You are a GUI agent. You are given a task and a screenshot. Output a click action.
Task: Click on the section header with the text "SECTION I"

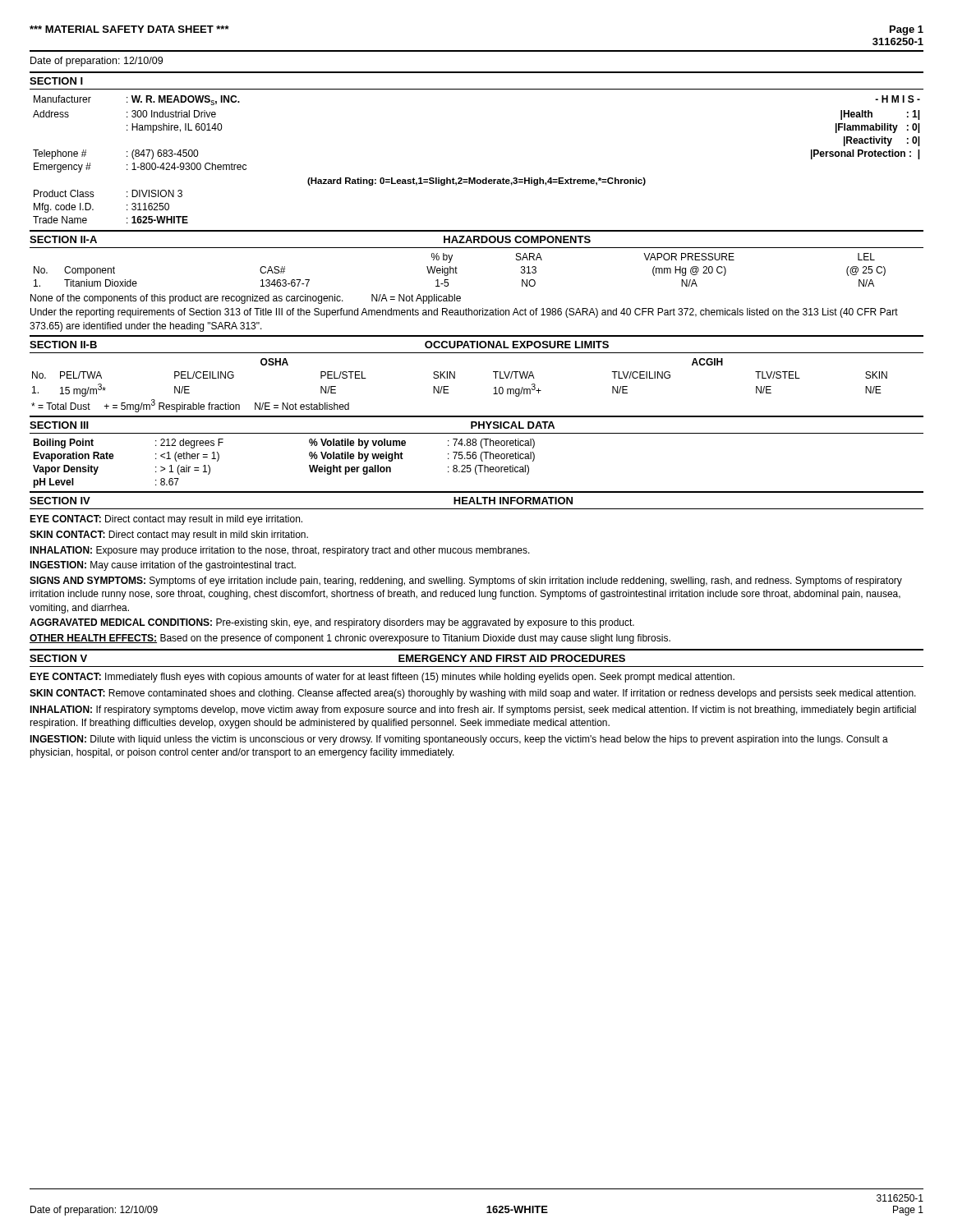56,81
